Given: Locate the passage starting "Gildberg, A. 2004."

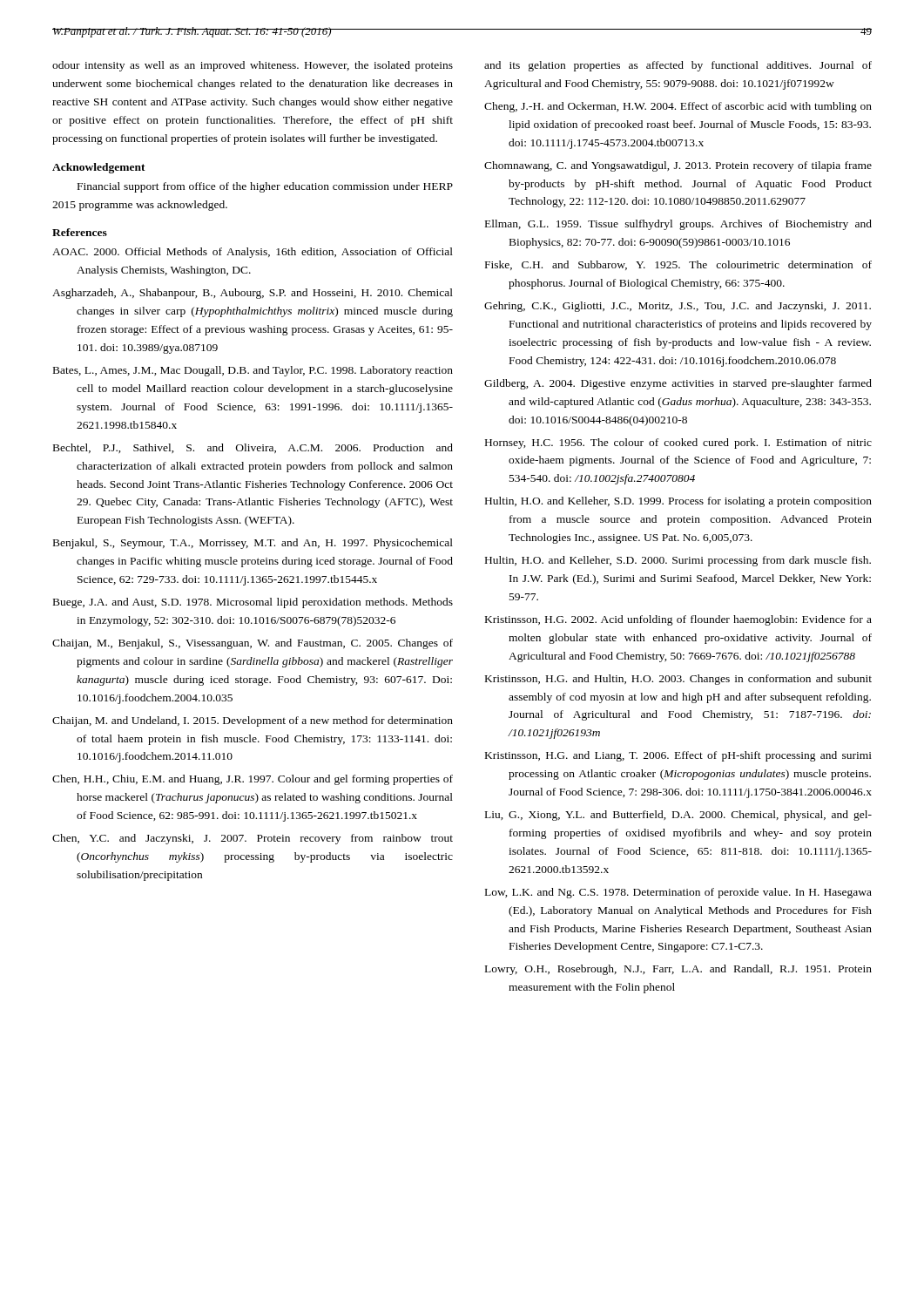Looking at the screenshot, I should click(x=678, y=401).
